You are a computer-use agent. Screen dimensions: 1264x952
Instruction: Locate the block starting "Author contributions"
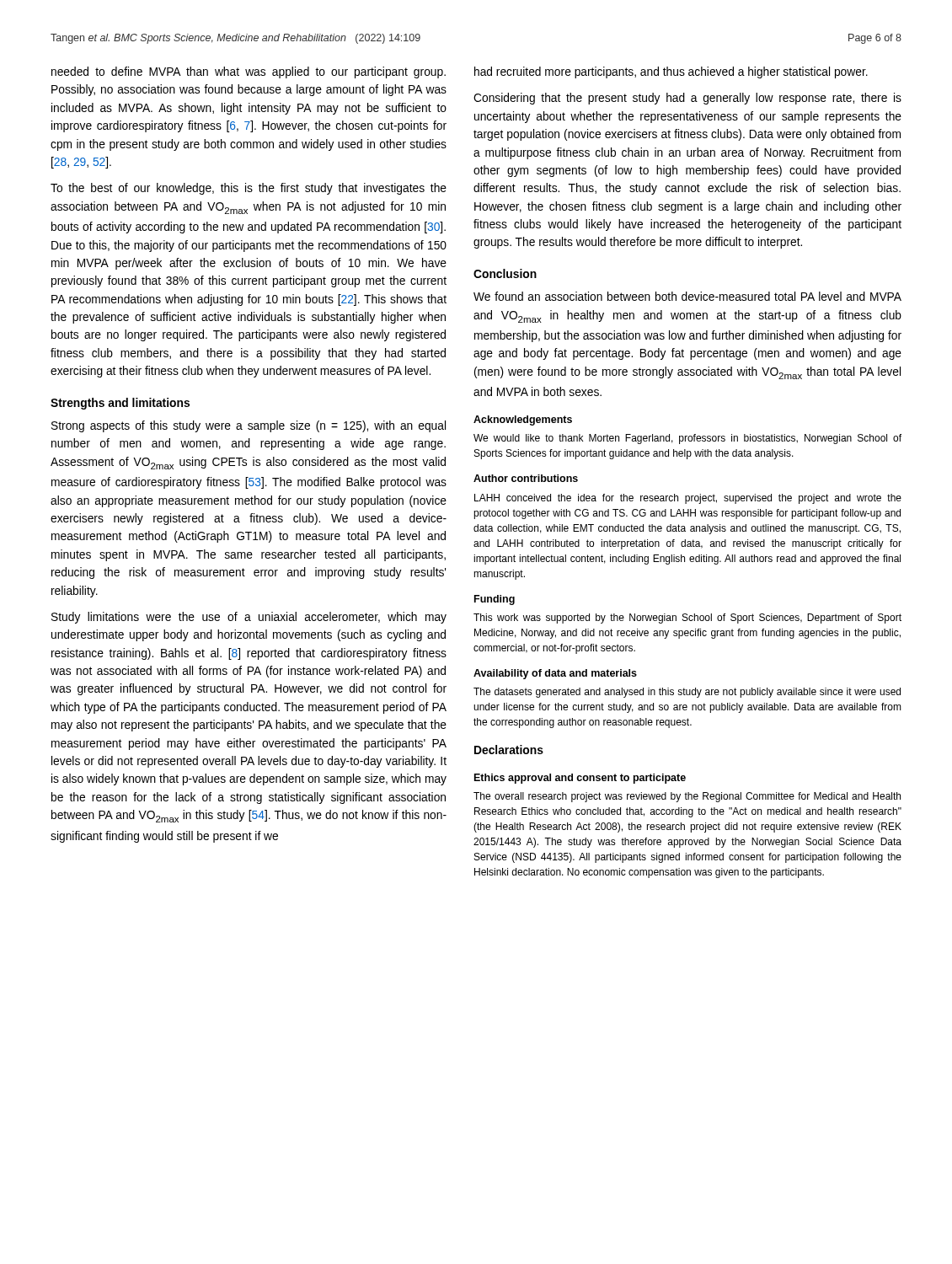526,478
